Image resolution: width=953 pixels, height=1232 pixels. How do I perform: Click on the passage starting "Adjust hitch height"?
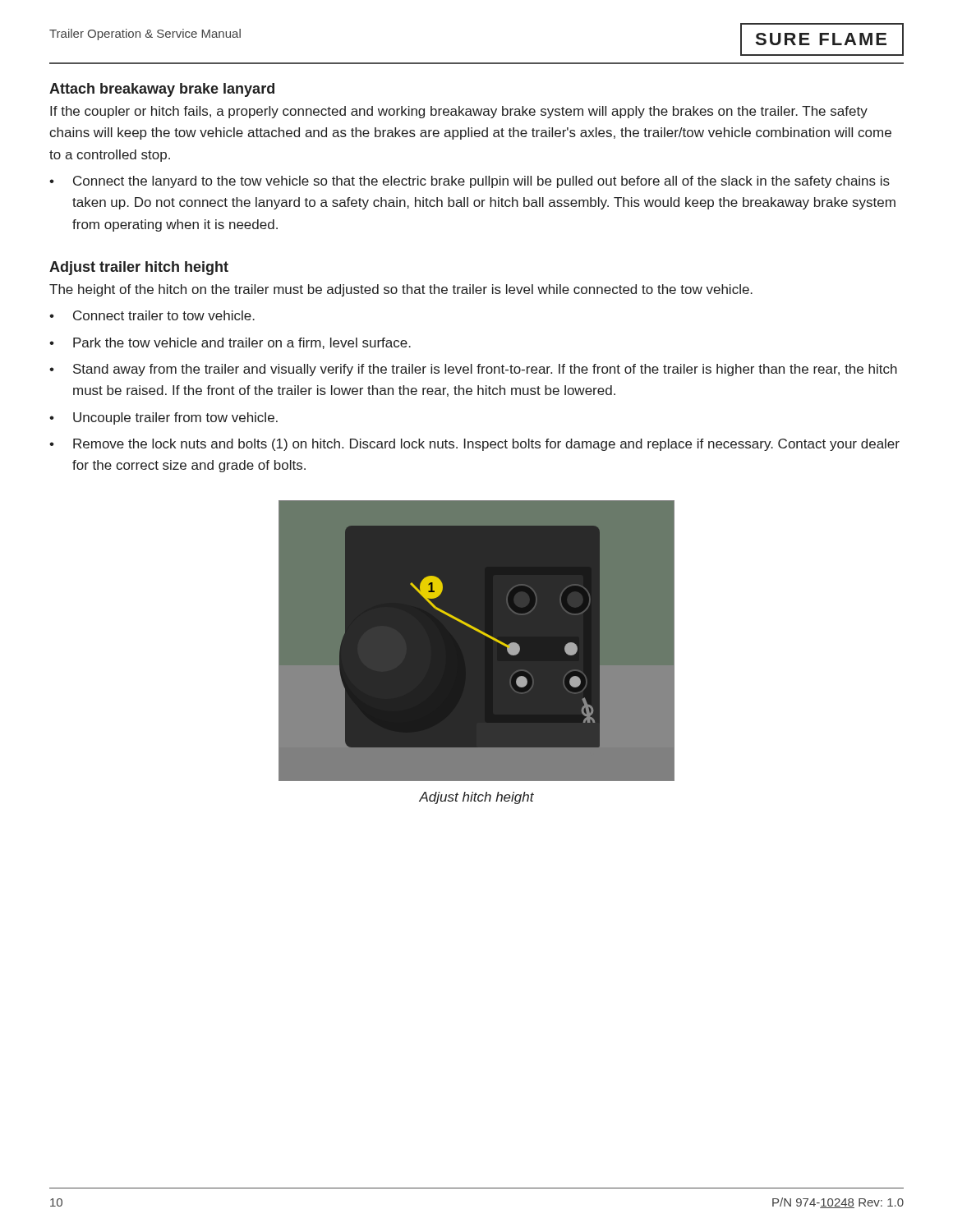(x=476, y=797)
